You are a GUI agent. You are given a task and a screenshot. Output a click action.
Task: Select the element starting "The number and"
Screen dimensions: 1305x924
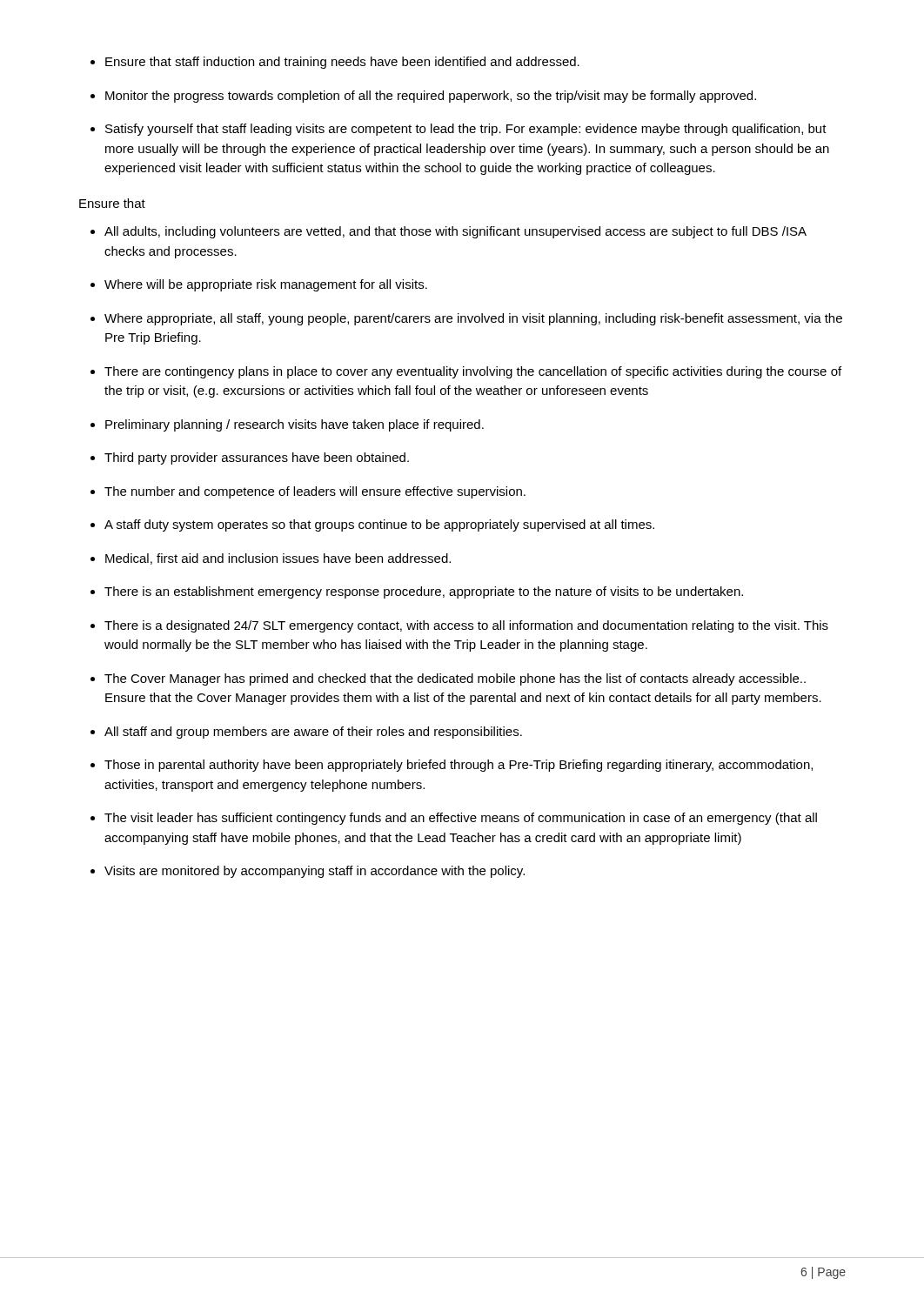[x=475, y=491]
